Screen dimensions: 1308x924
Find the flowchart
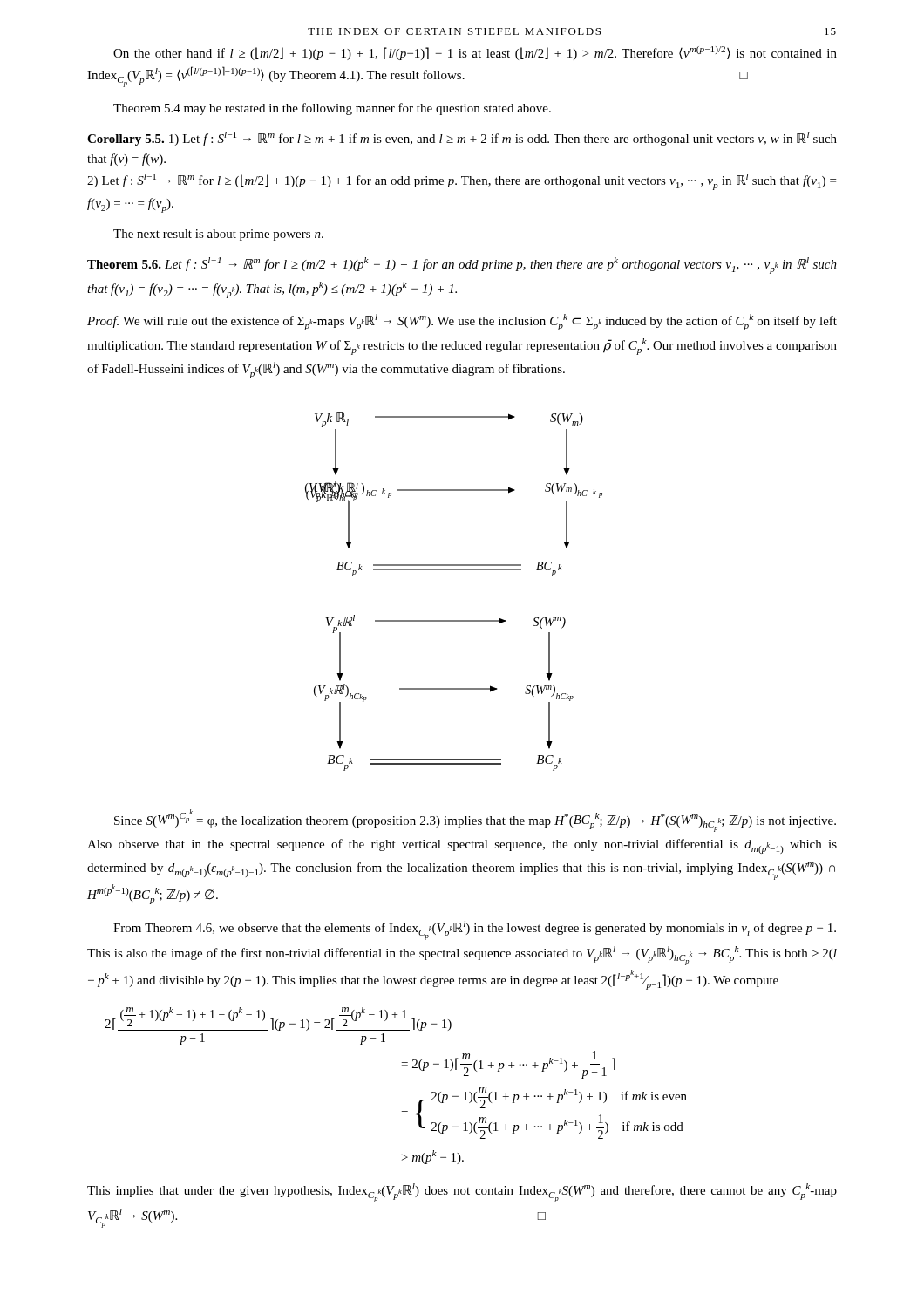(x=462, y=595)
